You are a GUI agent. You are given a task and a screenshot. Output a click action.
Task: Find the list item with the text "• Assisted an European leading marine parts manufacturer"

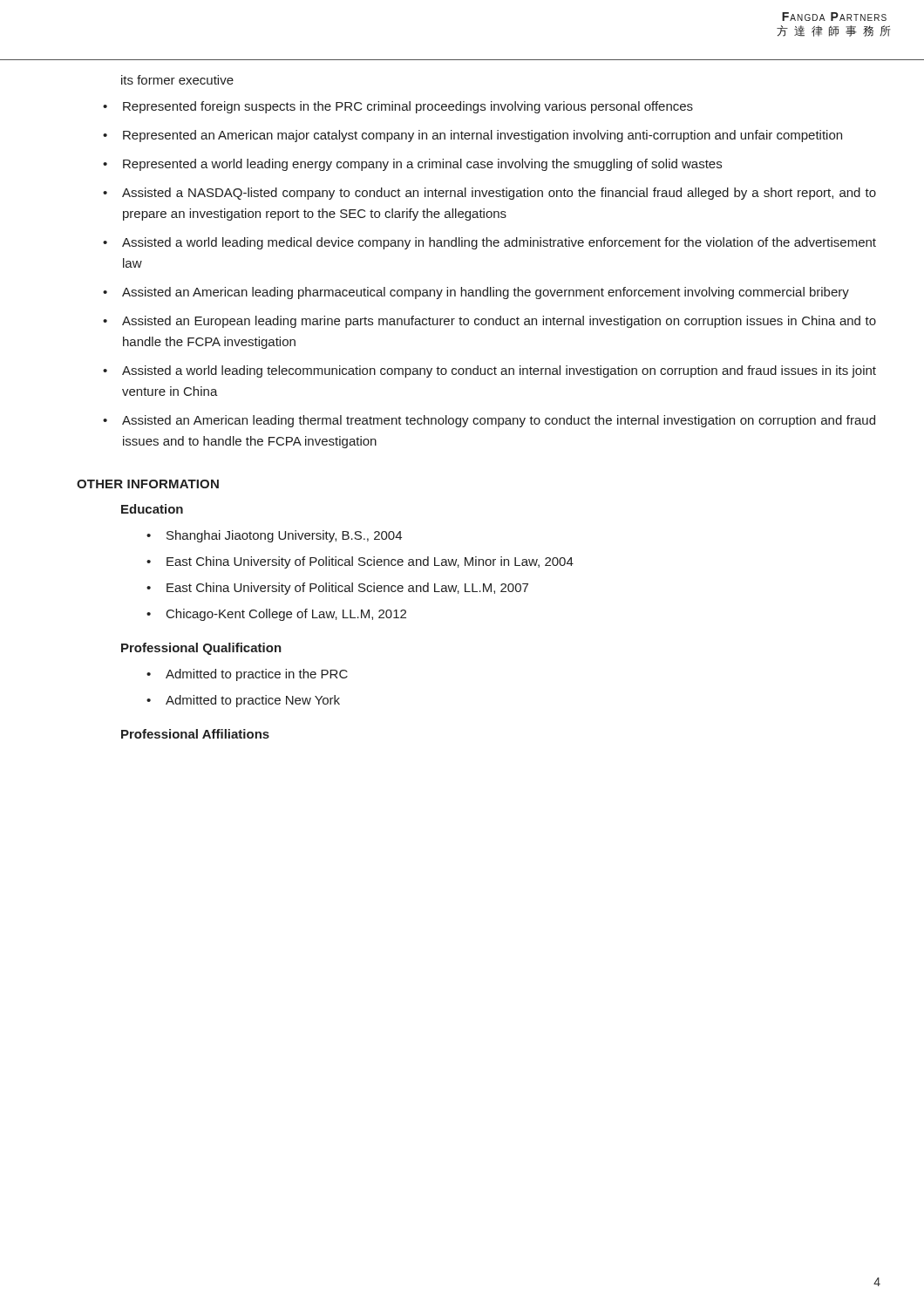489,331
